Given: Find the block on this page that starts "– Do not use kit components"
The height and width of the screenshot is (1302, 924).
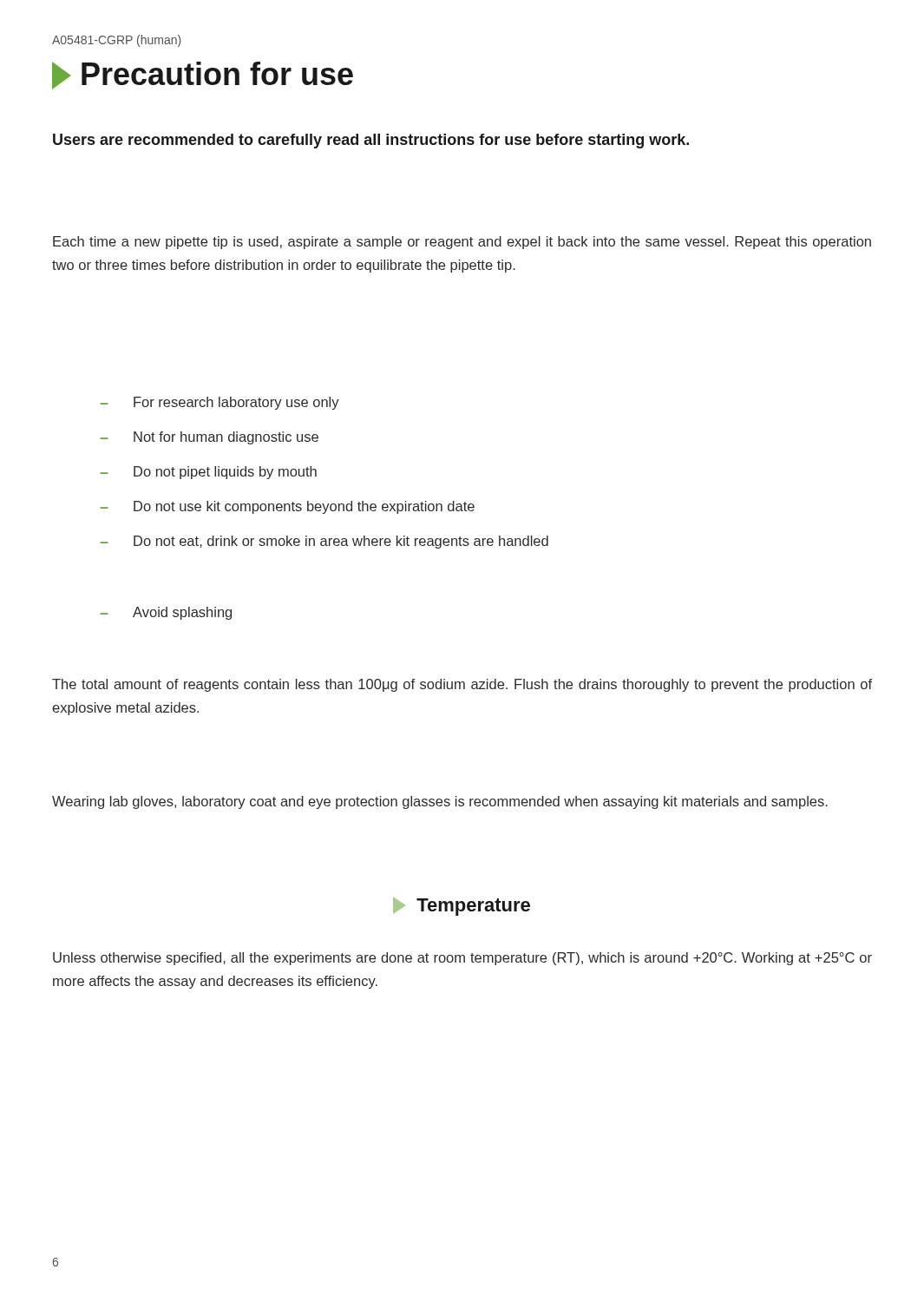Looking at the screenshot, I should click(287, 507).
